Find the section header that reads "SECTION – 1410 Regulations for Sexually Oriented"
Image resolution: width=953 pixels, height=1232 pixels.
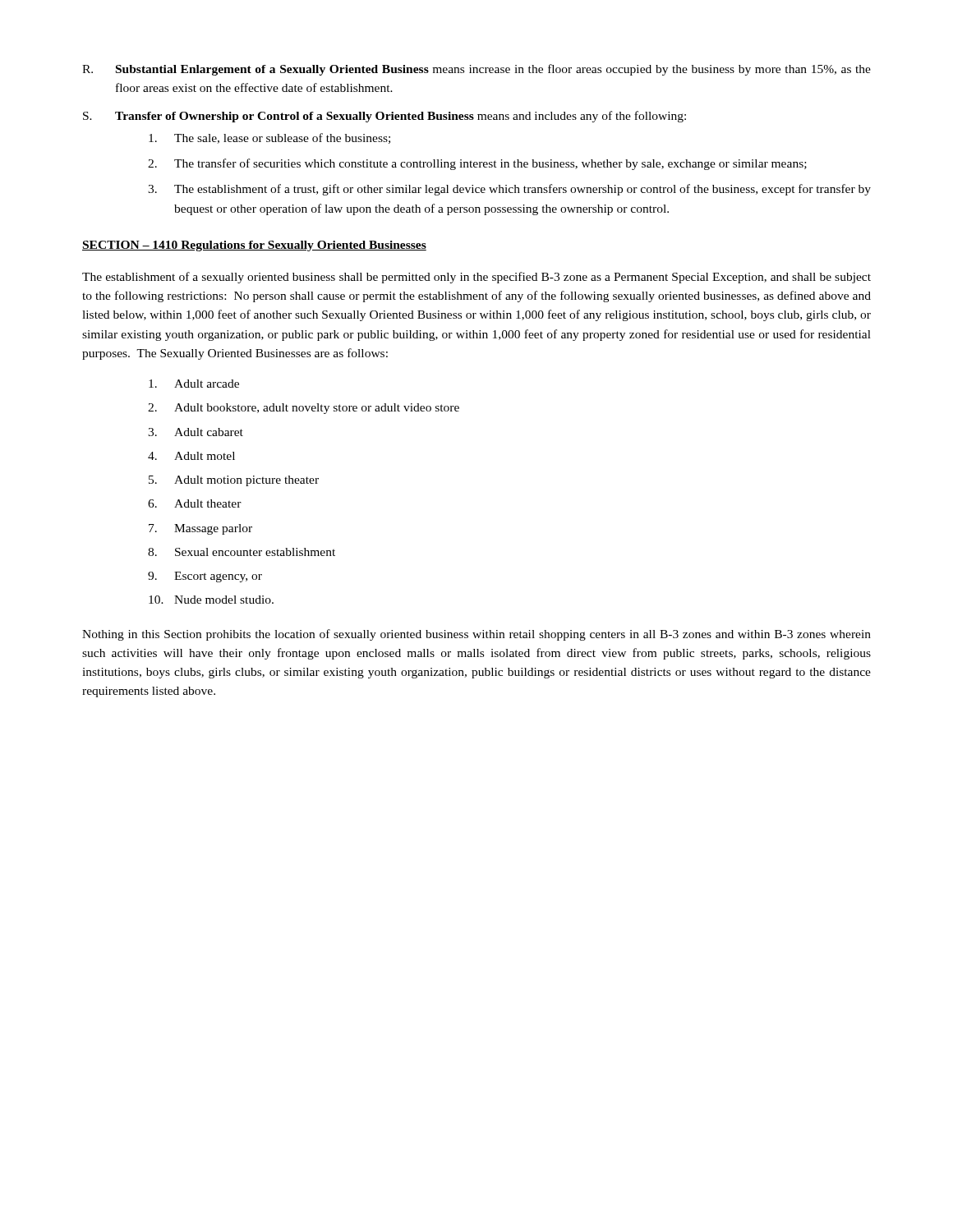[x=254, y=244]
